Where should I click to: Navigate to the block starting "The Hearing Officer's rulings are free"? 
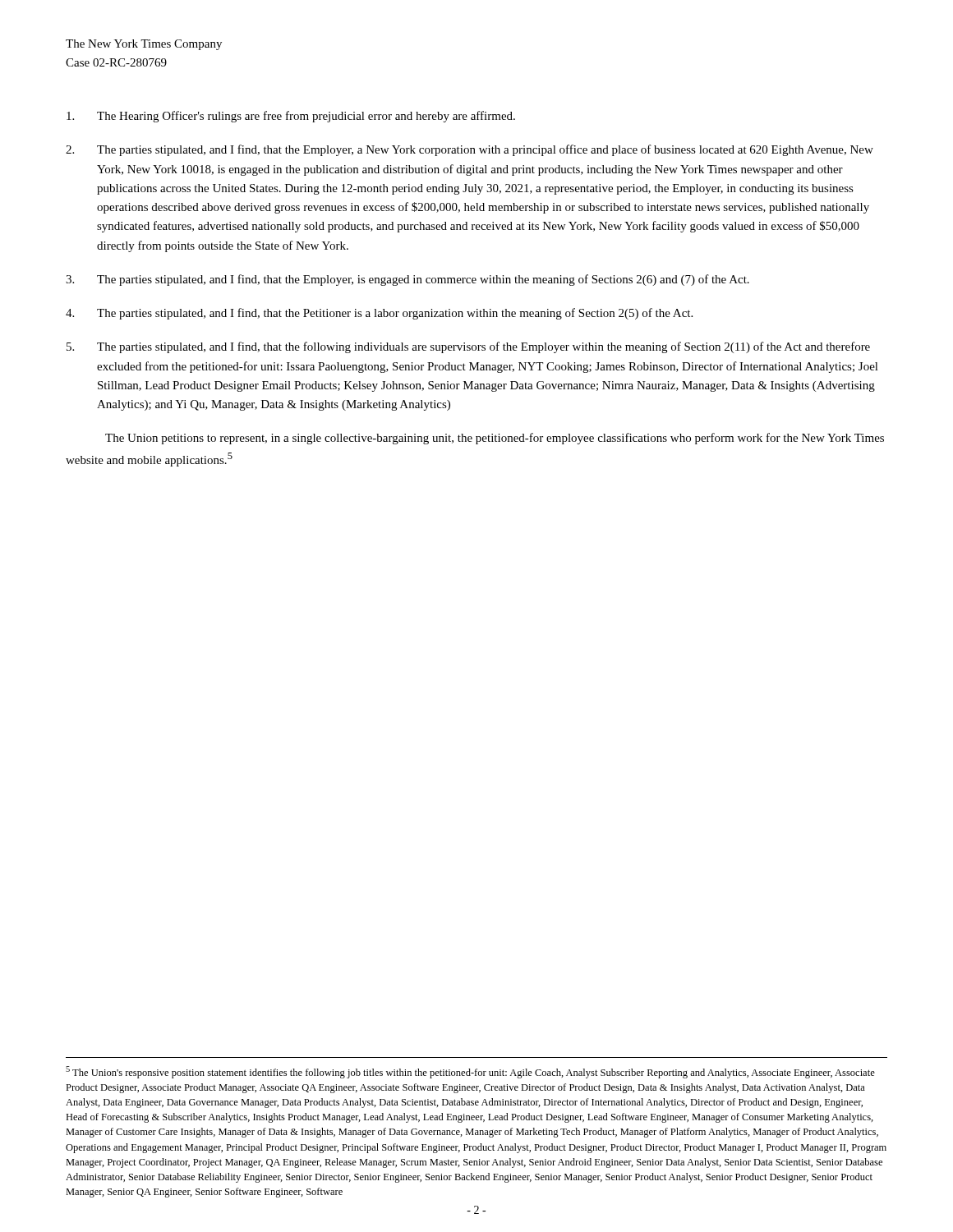pos(476,116)
